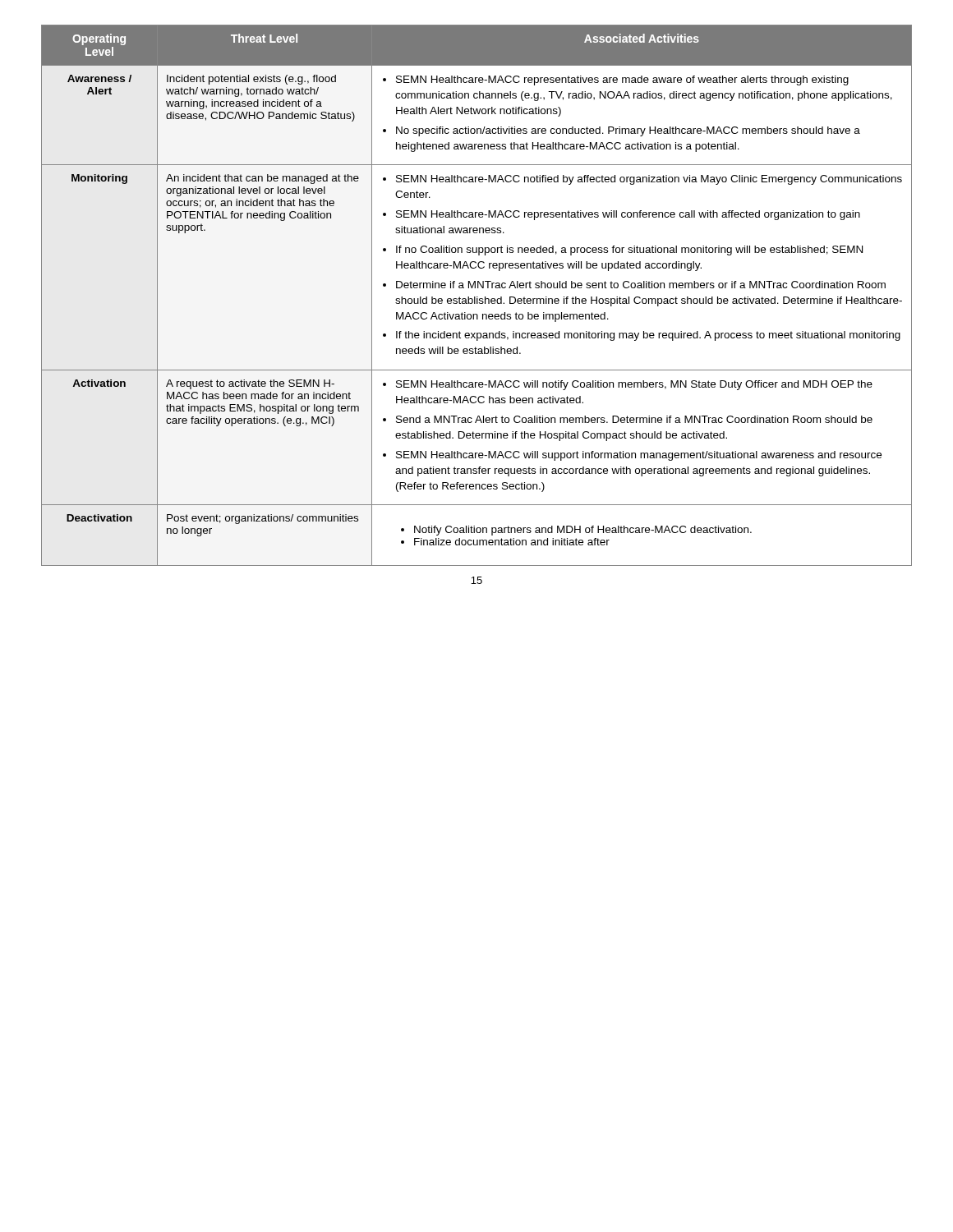Select the table that reads "An incident that can"
The height and width of the screenshot is (1232, 953).
[x=476, y=295]
